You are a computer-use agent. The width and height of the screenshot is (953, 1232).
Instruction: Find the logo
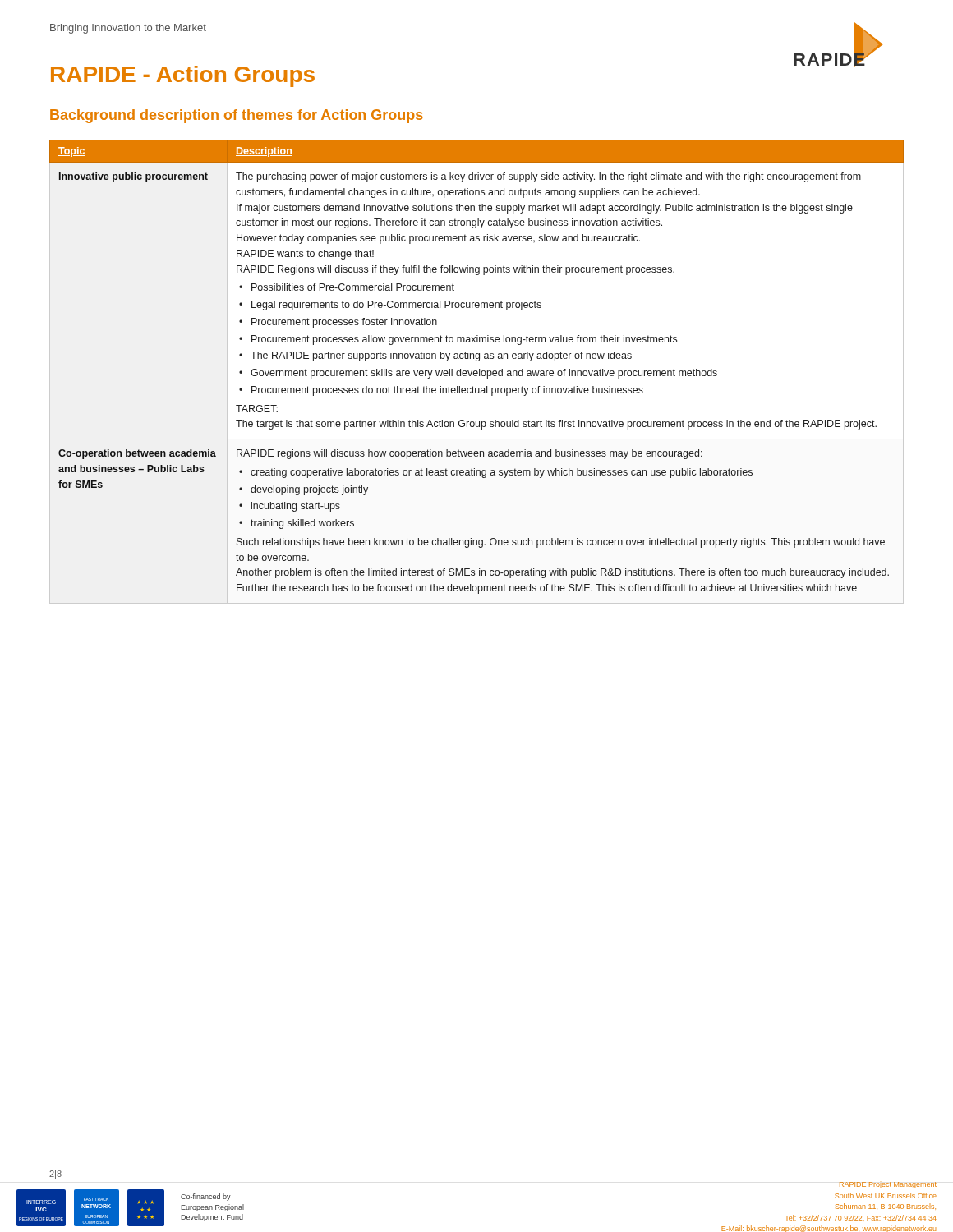[x=846, y=47]
